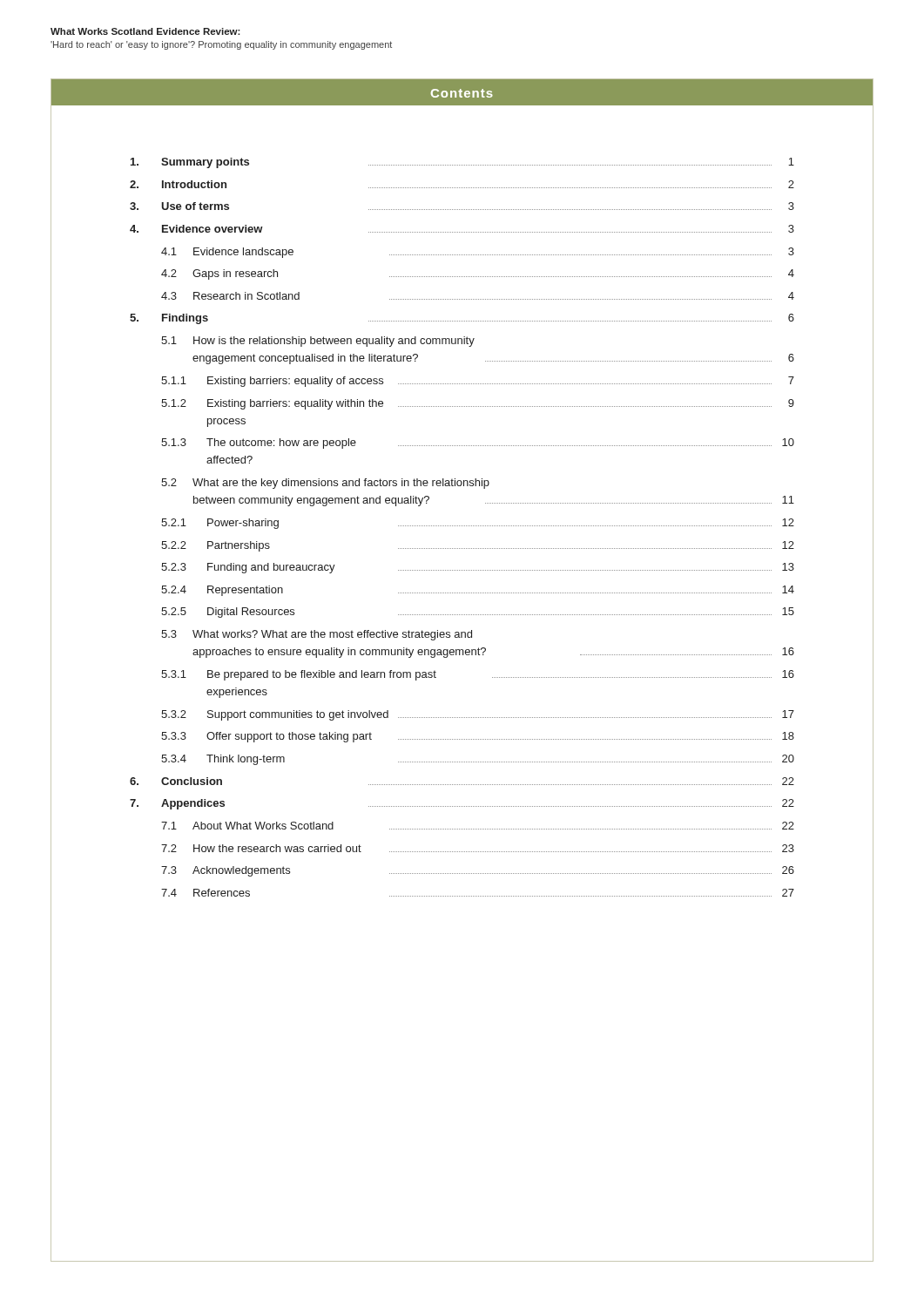Where is the passage that starts "5.2.5 Digital Resources"?
The image size is (924, 1307).
478,612
